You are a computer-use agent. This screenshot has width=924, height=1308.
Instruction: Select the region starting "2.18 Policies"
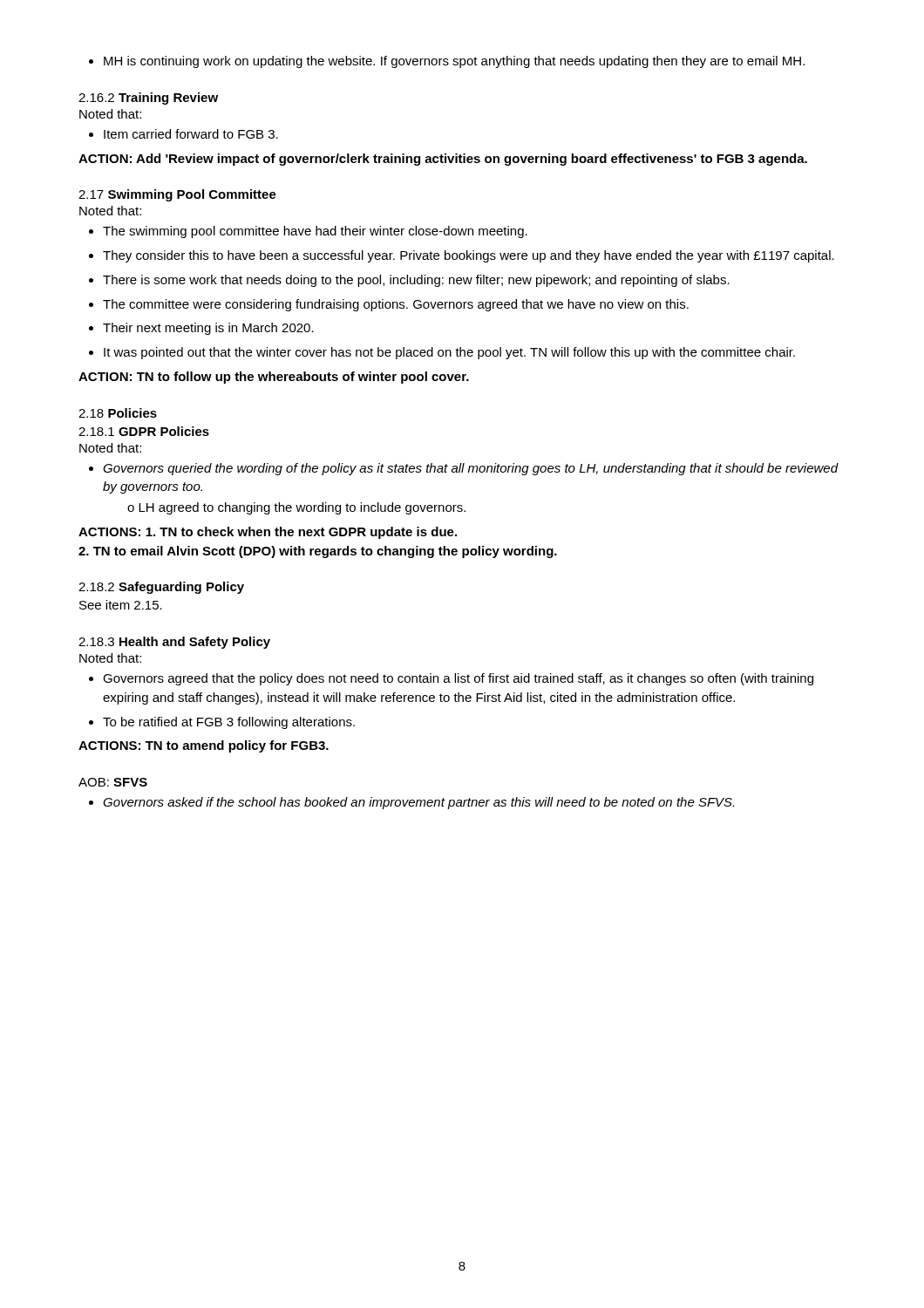click(x=118, y=412)
